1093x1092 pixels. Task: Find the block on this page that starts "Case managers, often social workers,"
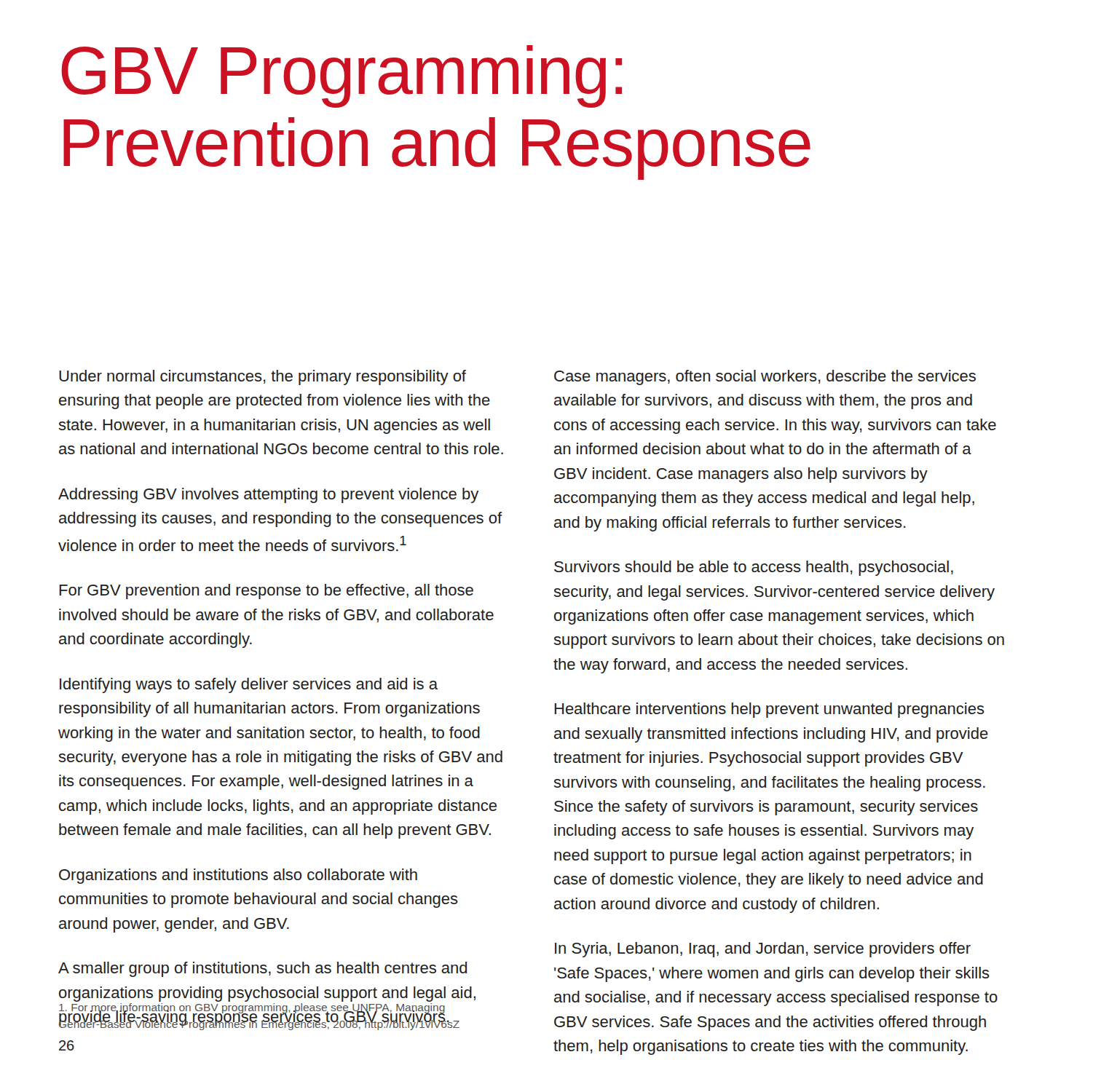pyautogui.click(x=775, y=449)
